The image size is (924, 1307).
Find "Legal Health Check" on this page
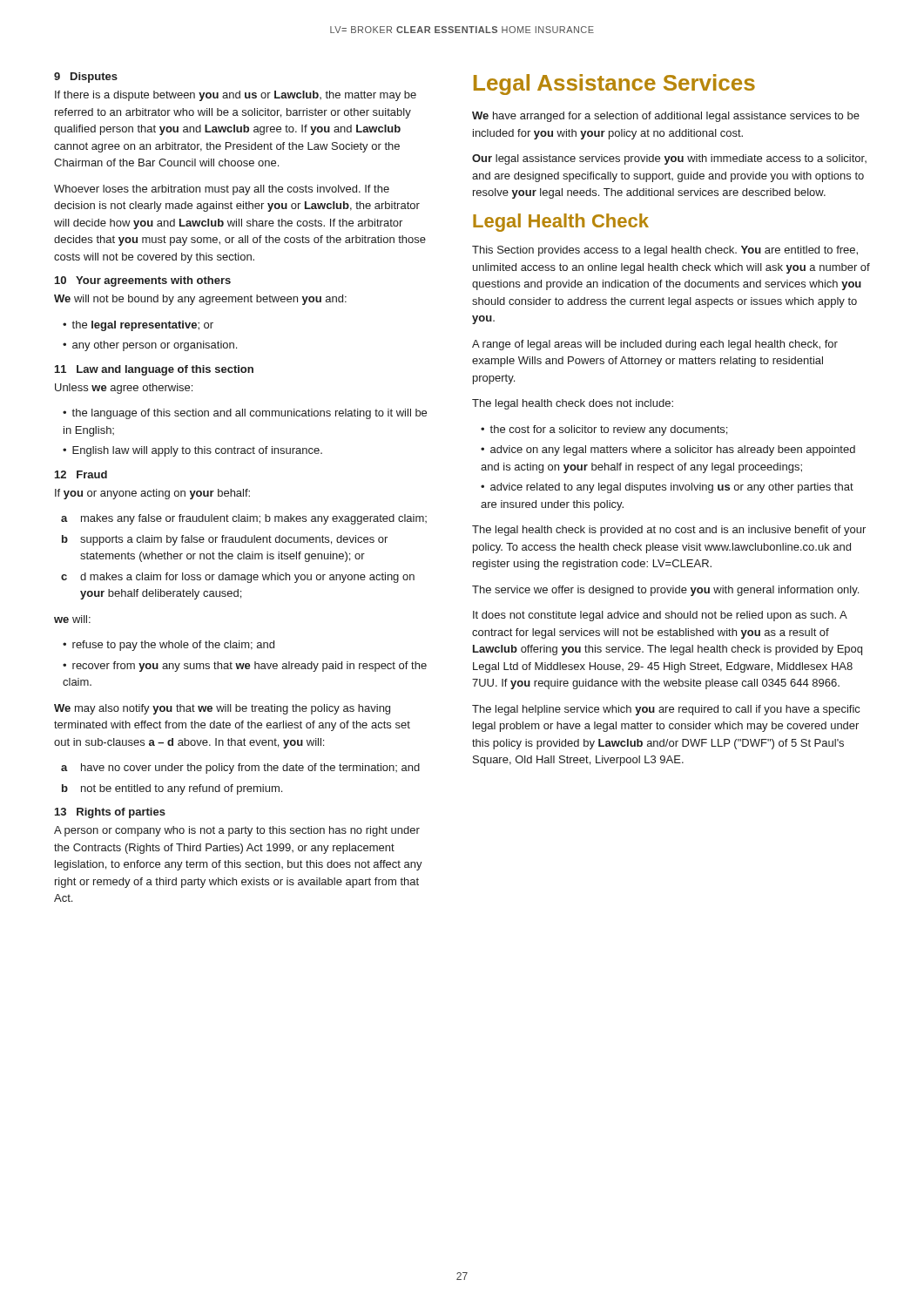(x=560, y=221)
